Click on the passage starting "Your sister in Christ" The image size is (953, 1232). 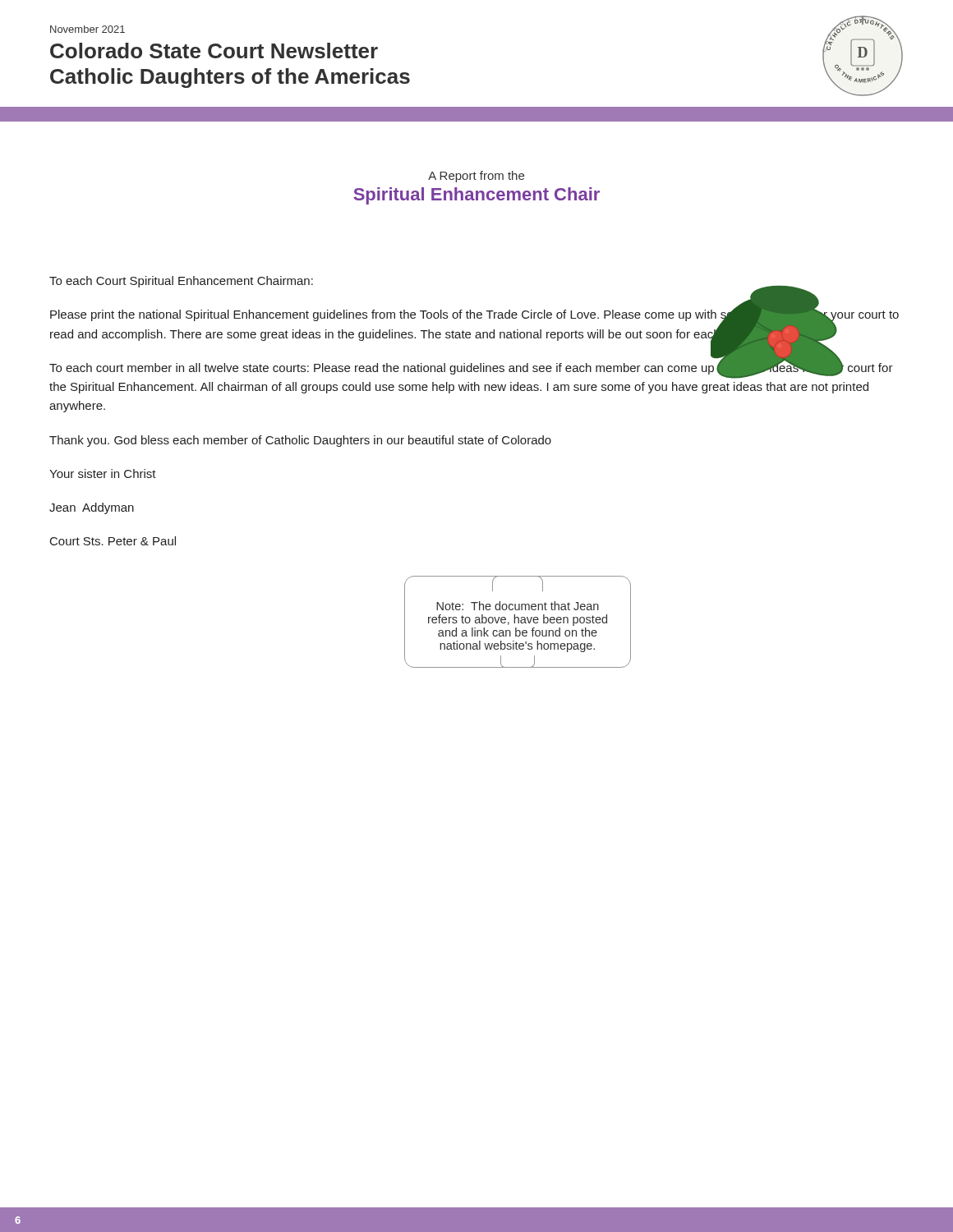pyautogui.click(x=102, y=473)
